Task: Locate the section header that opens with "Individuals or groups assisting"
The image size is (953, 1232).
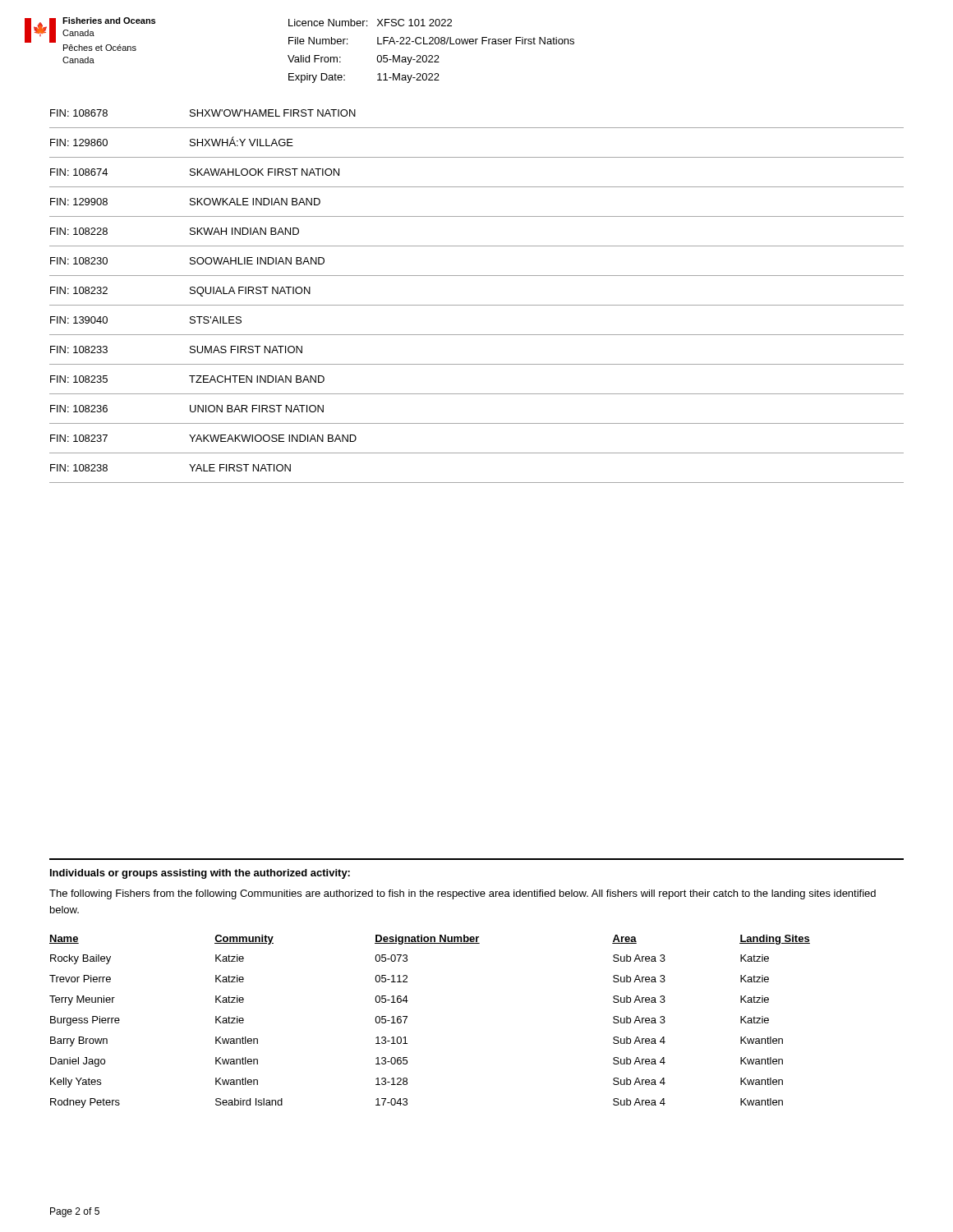Action: point(200,873)
